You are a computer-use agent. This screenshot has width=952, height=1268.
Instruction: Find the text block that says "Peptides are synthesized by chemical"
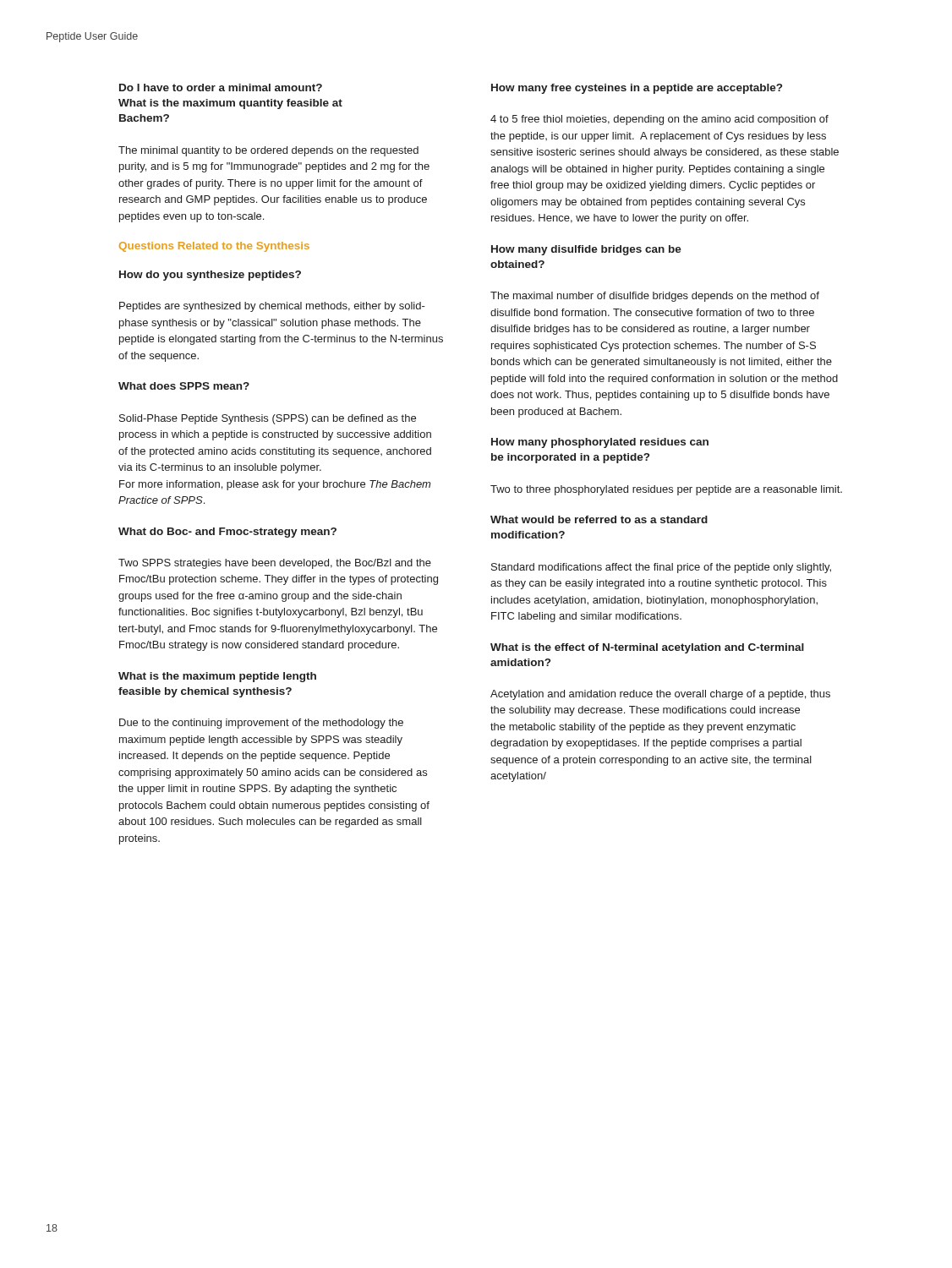pyautogui.click(x=281, y=331)
